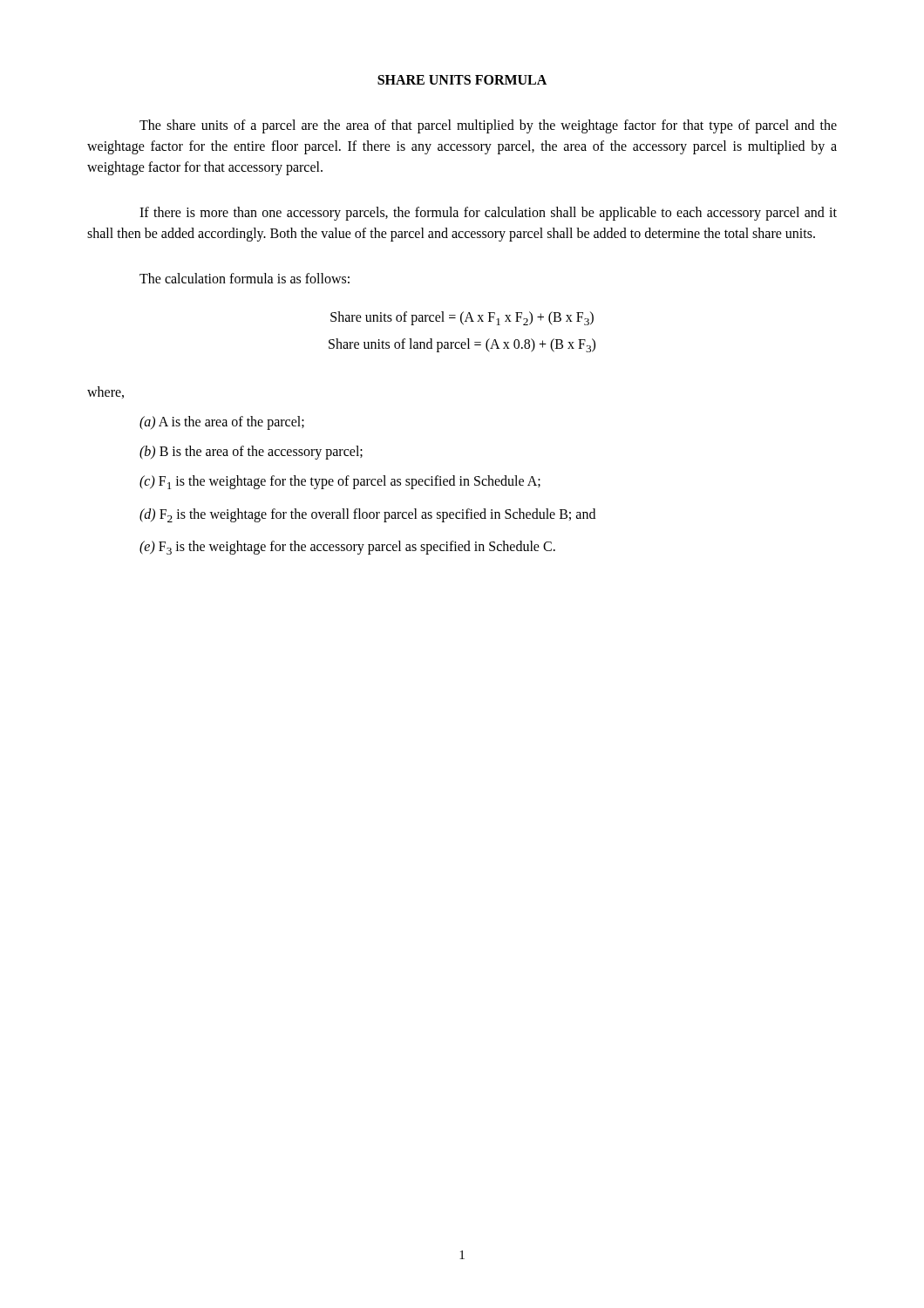Find the list item that reads "(d) F2 is the"
The image size is (924, 1308).
pos(368,515)
